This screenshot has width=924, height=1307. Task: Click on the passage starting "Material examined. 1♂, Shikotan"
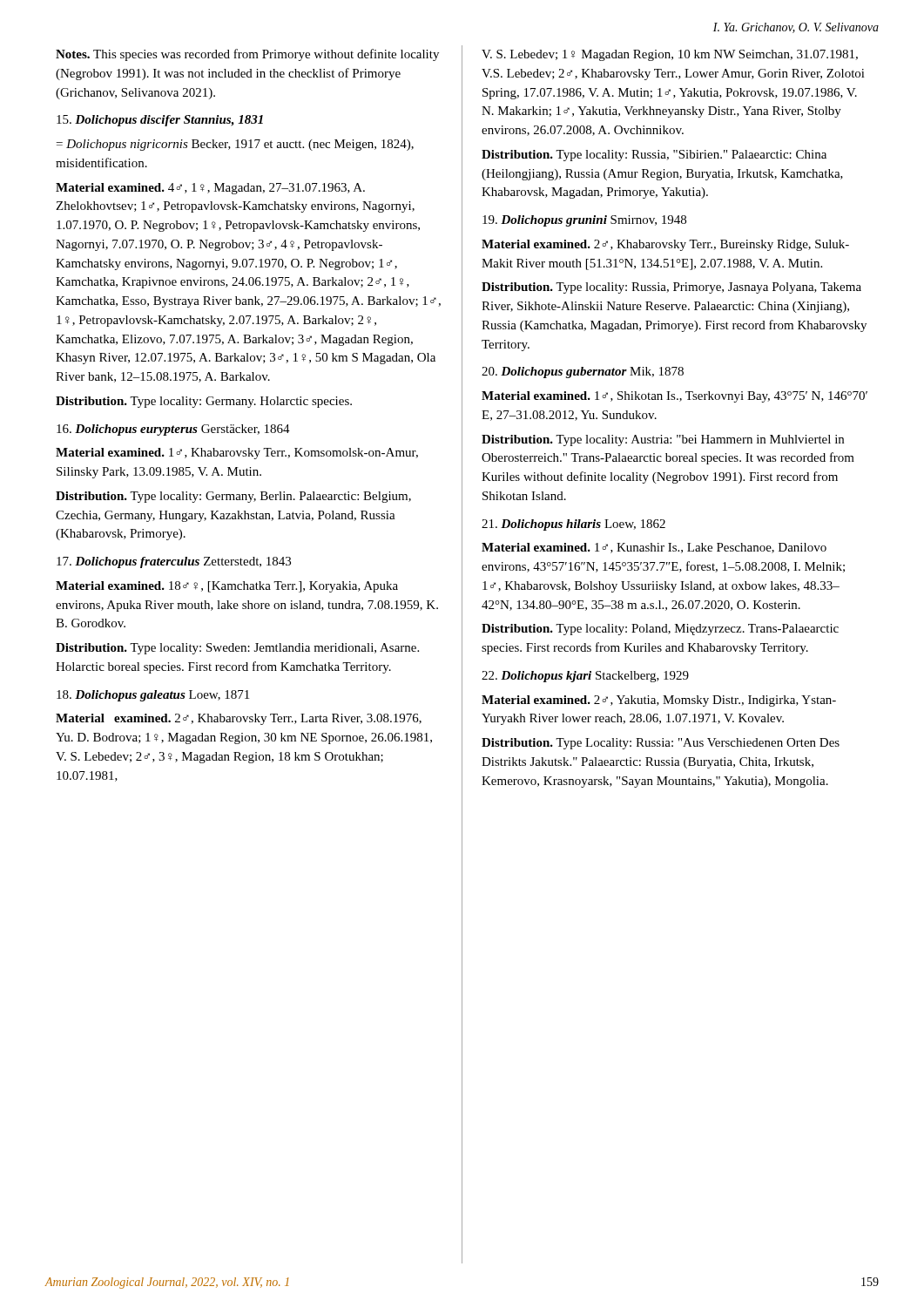pos(675,446)
